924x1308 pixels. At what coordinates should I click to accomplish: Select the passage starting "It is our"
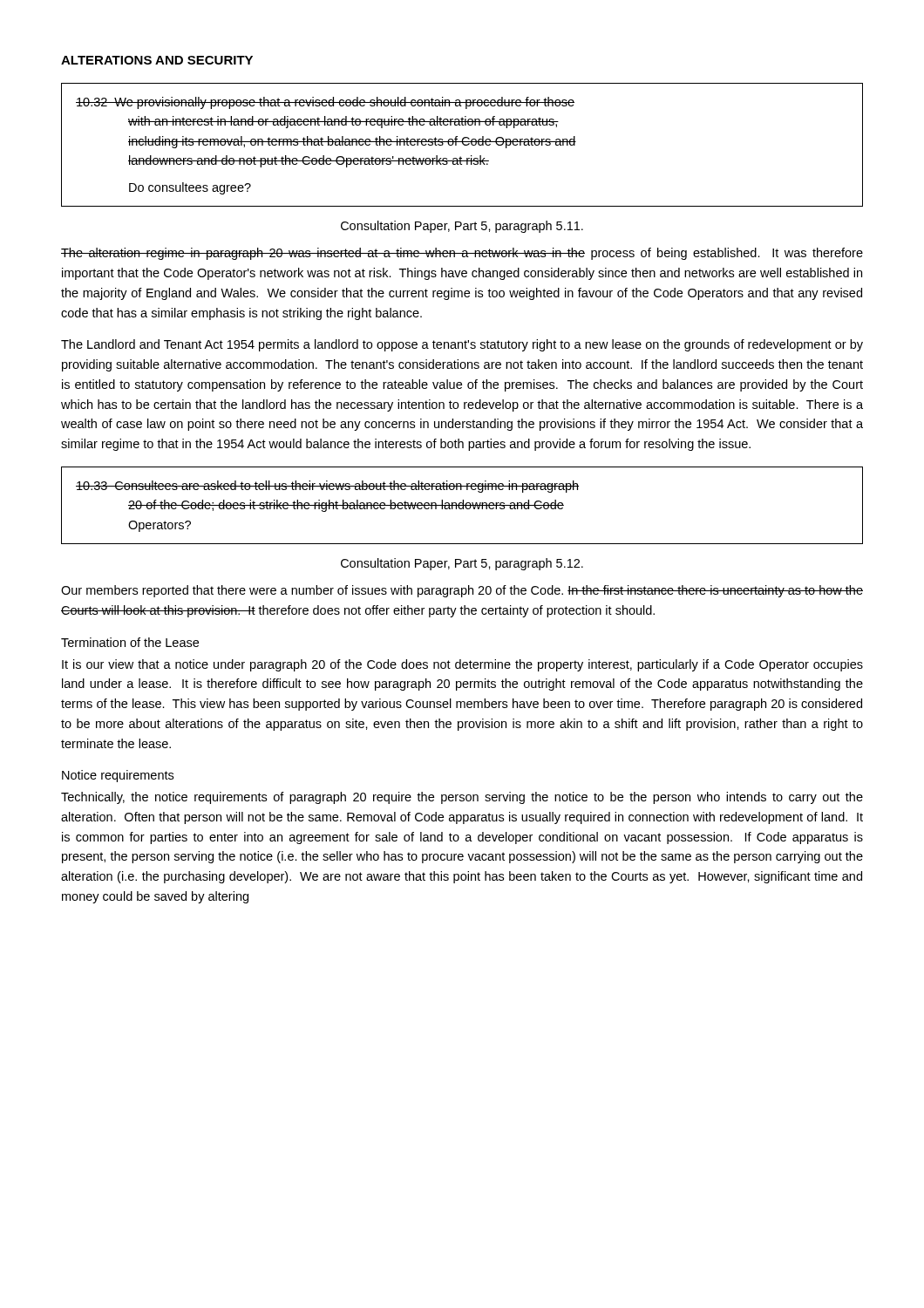pyautogui.click(x=462, y=704)
